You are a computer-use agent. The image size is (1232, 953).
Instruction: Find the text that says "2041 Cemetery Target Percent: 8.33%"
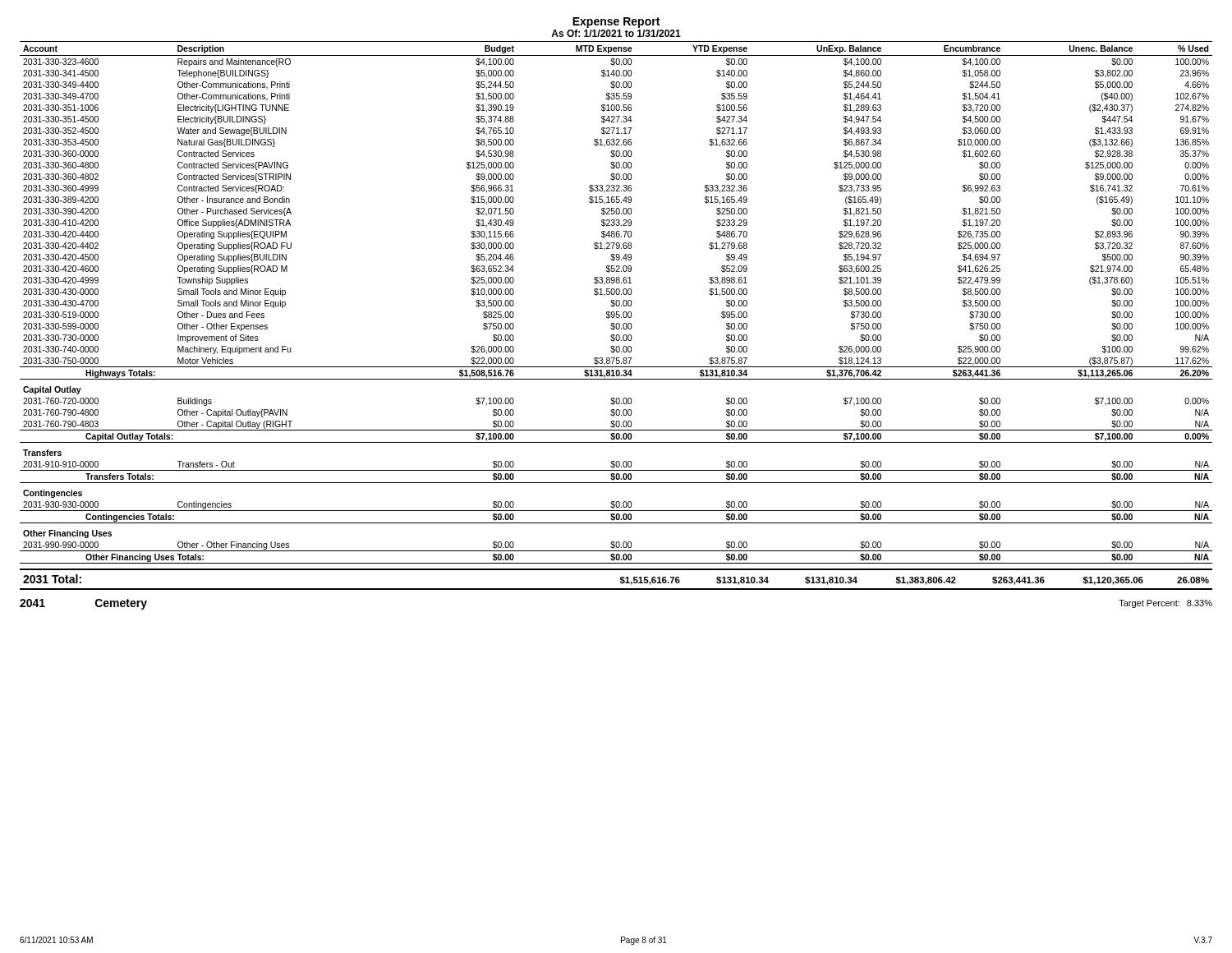coord(32,604)
